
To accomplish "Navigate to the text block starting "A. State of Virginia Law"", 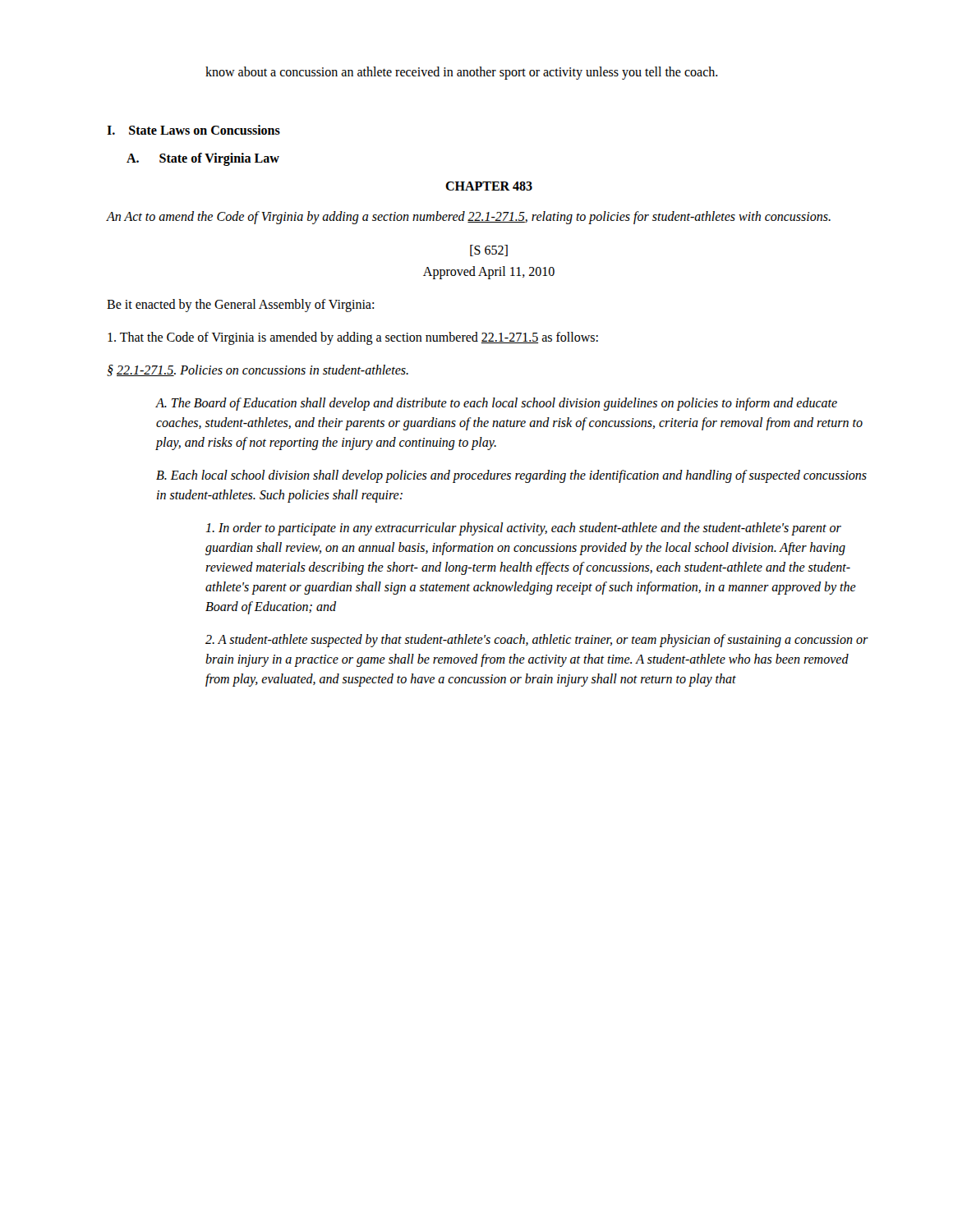I will click(203, 159).
